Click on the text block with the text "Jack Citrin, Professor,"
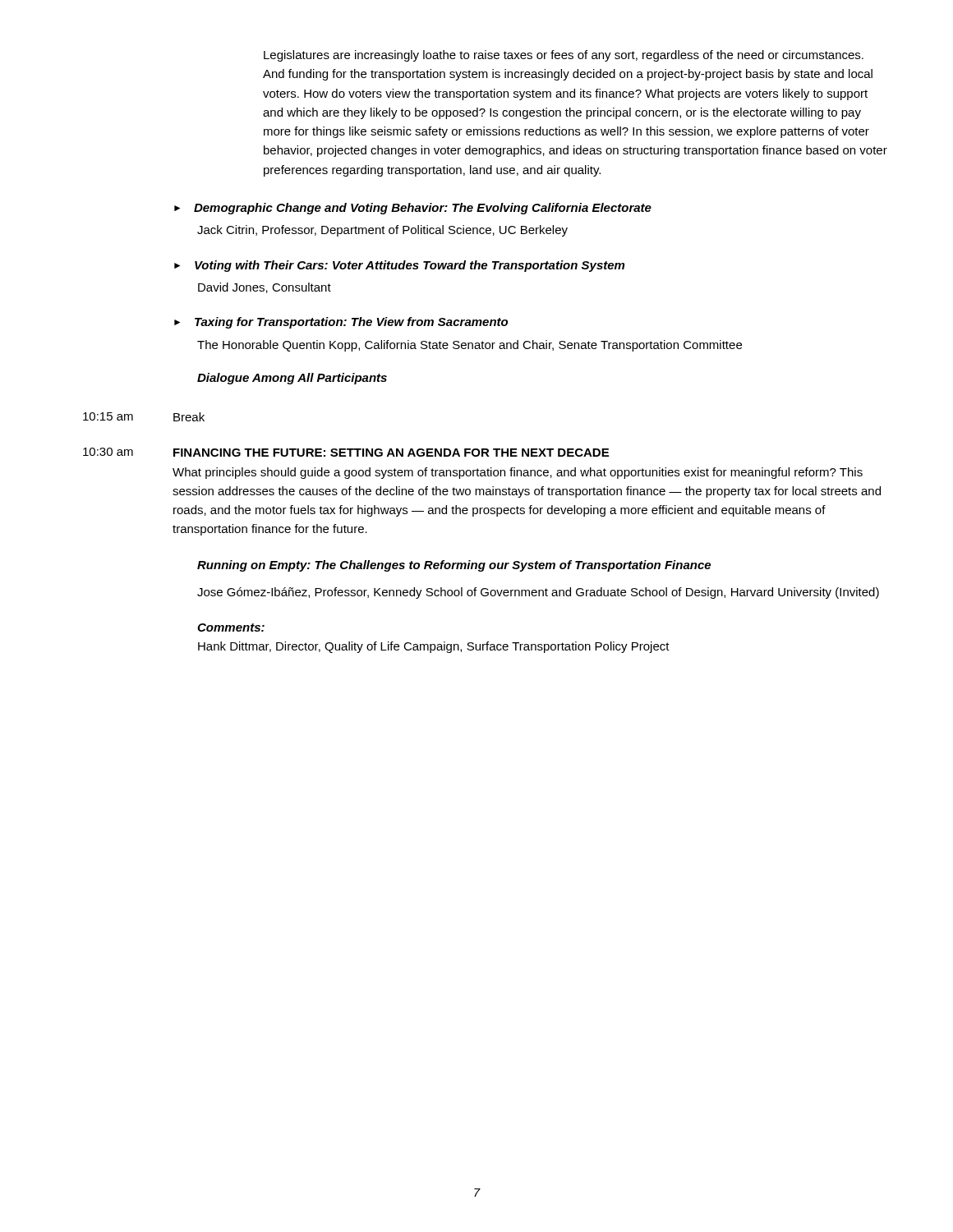The image size is (953, 1232). (x=382, y=230)
